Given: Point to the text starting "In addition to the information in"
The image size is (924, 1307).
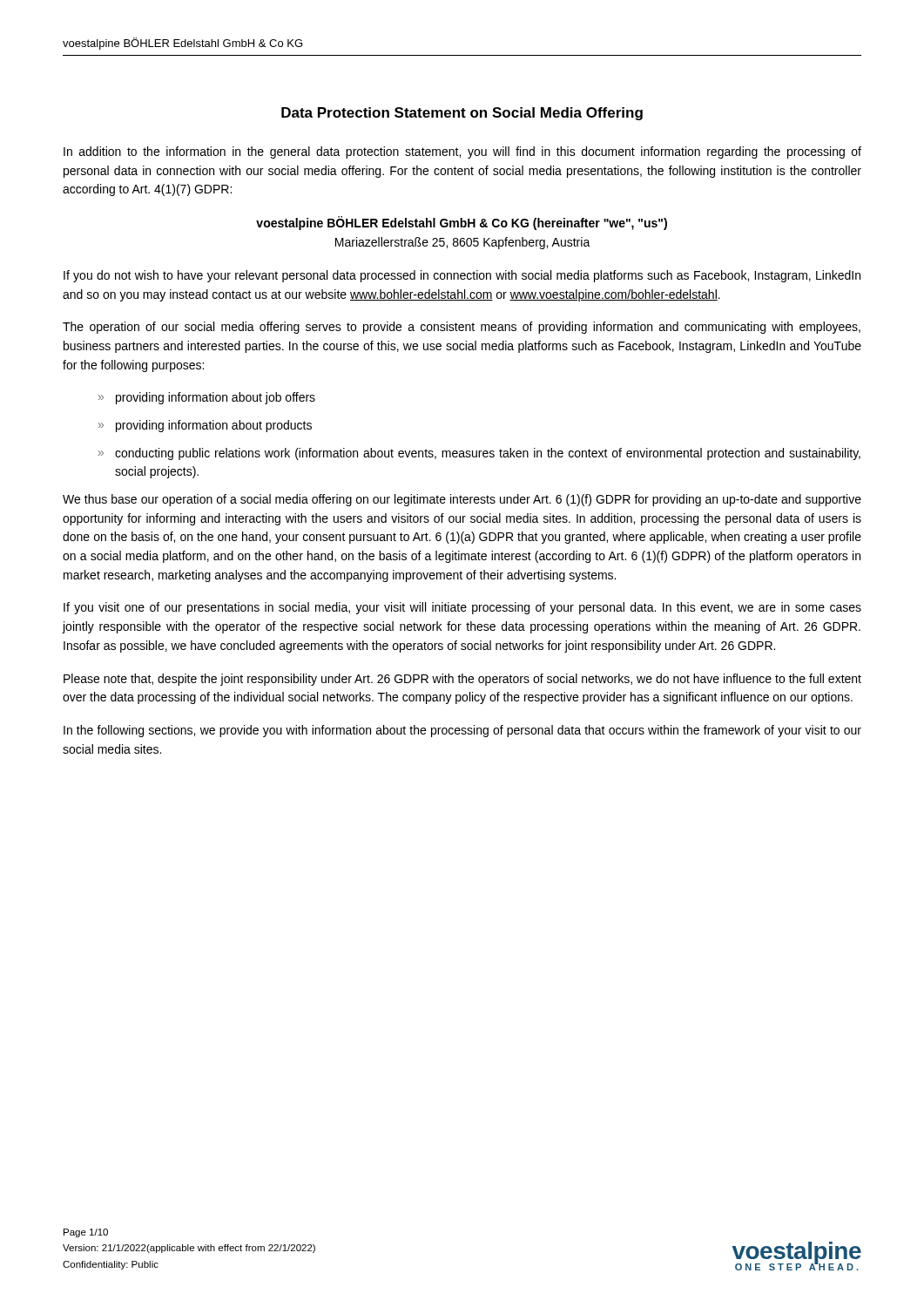Looking at the screenshot, I should tap(462, 171).
